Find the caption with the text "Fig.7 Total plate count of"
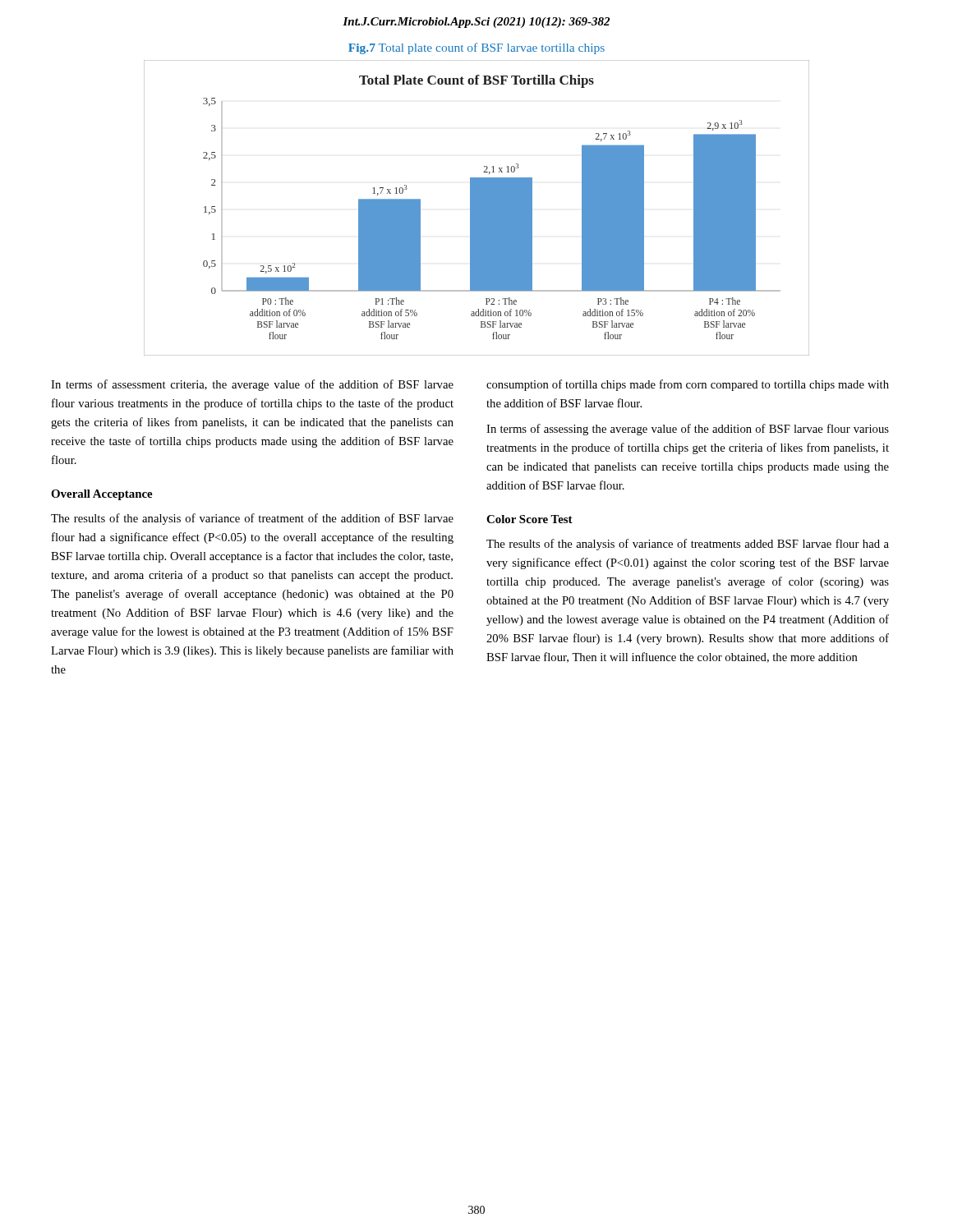 tap(476, 47)
